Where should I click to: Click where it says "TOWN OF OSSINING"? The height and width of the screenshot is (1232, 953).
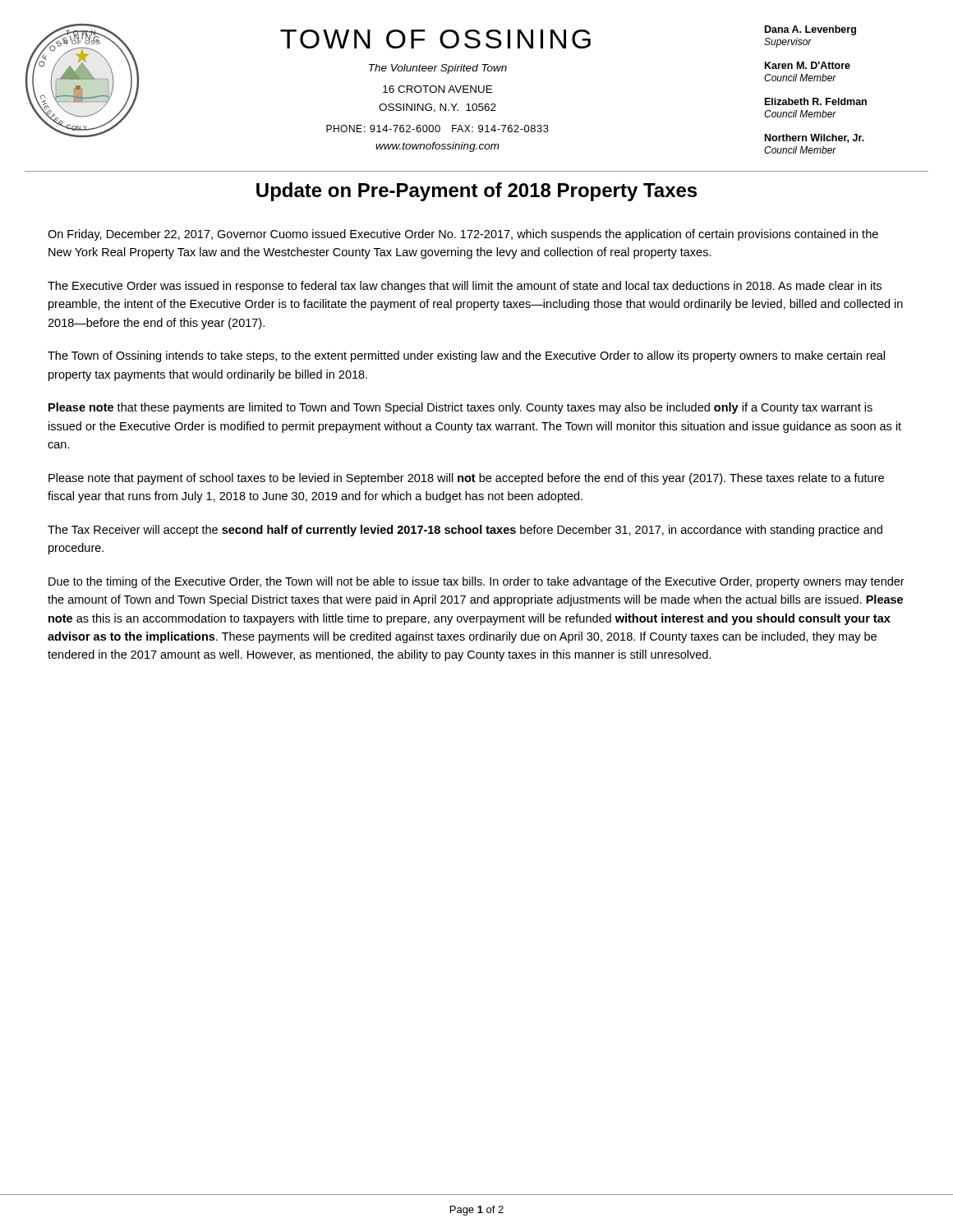click(x=437, y=39)
